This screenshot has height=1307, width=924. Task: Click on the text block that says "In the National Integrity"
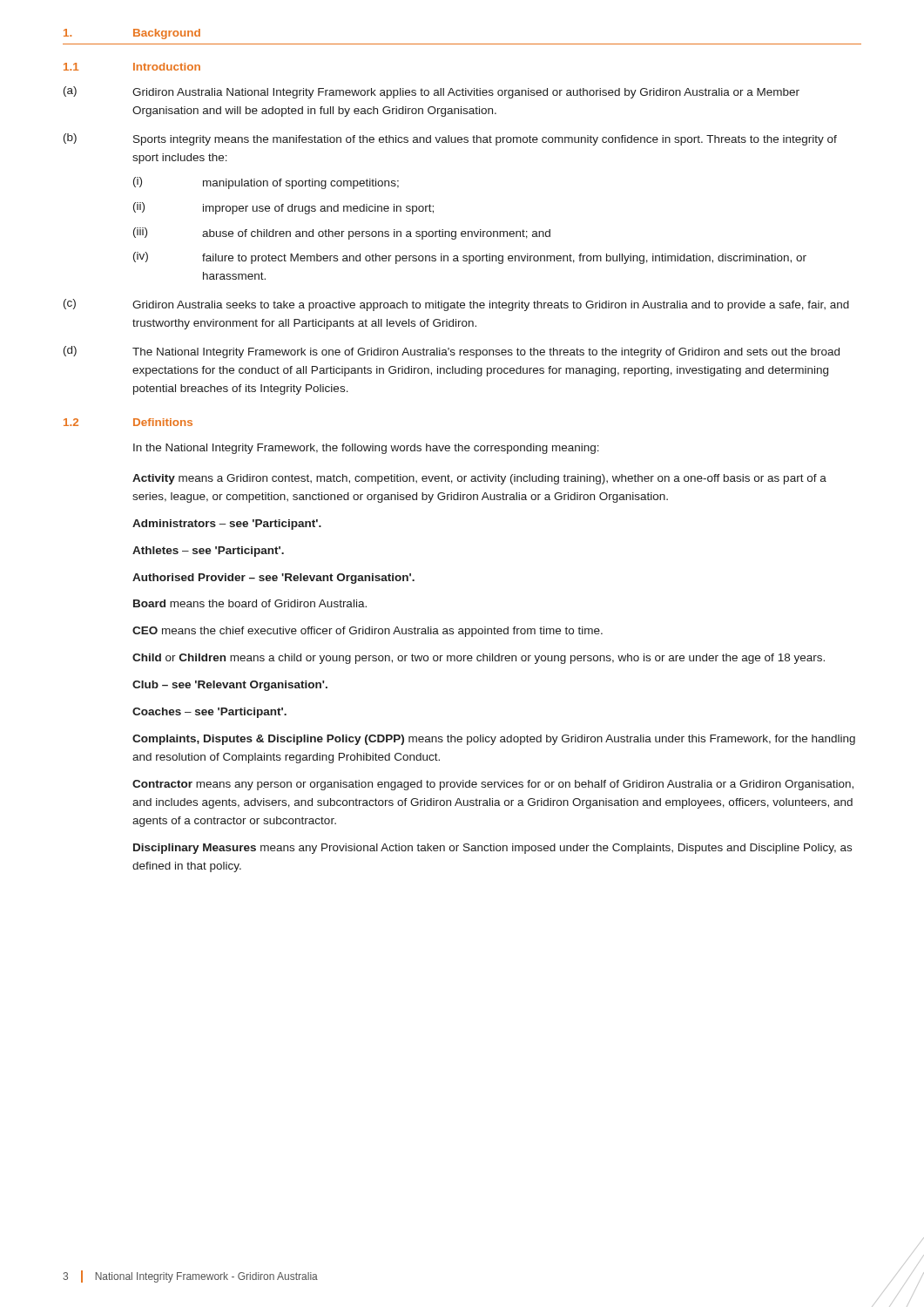pos(366,447)
